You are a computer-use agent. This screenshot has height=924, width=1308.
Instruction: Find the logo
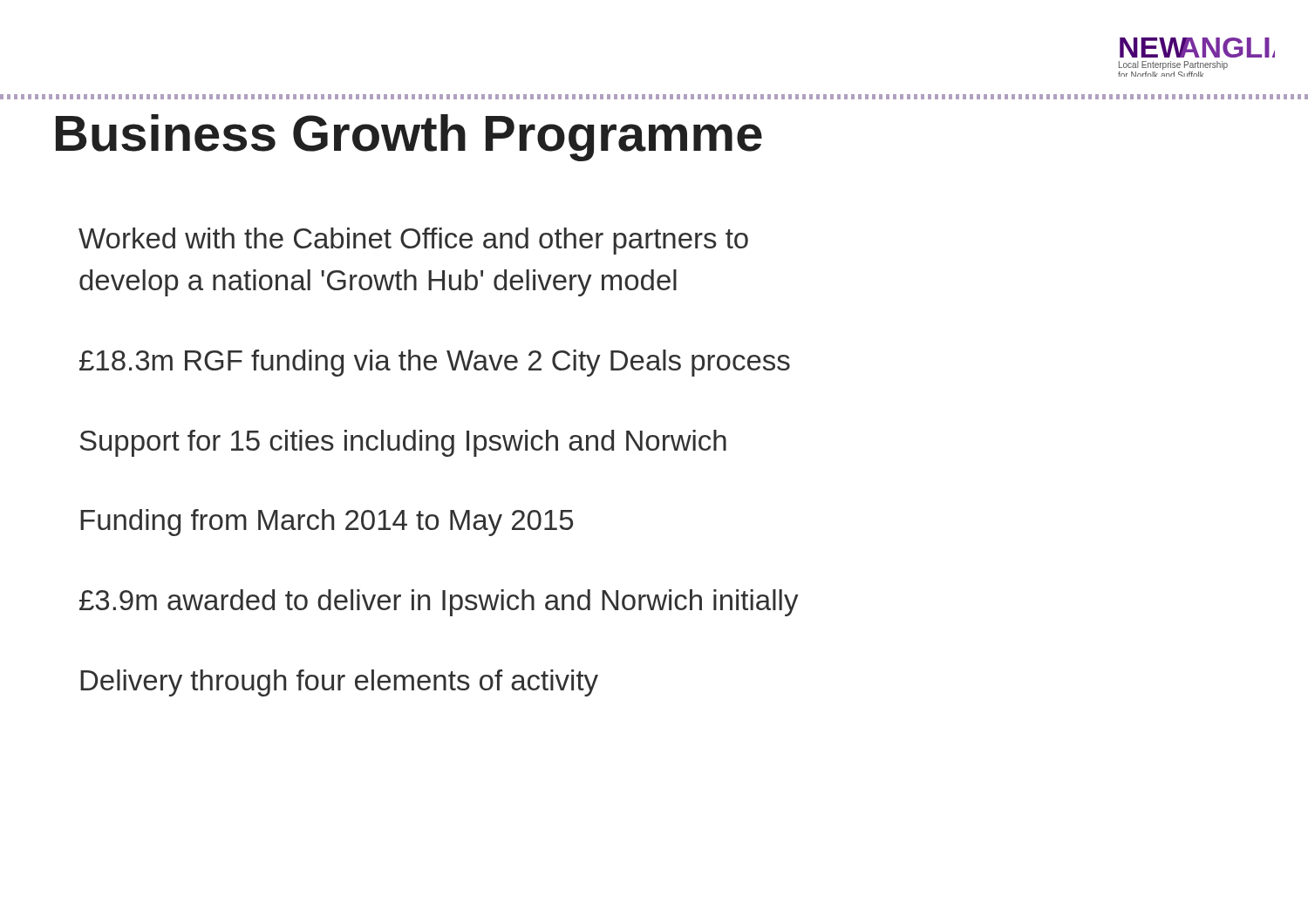[x=1196, y=52]
